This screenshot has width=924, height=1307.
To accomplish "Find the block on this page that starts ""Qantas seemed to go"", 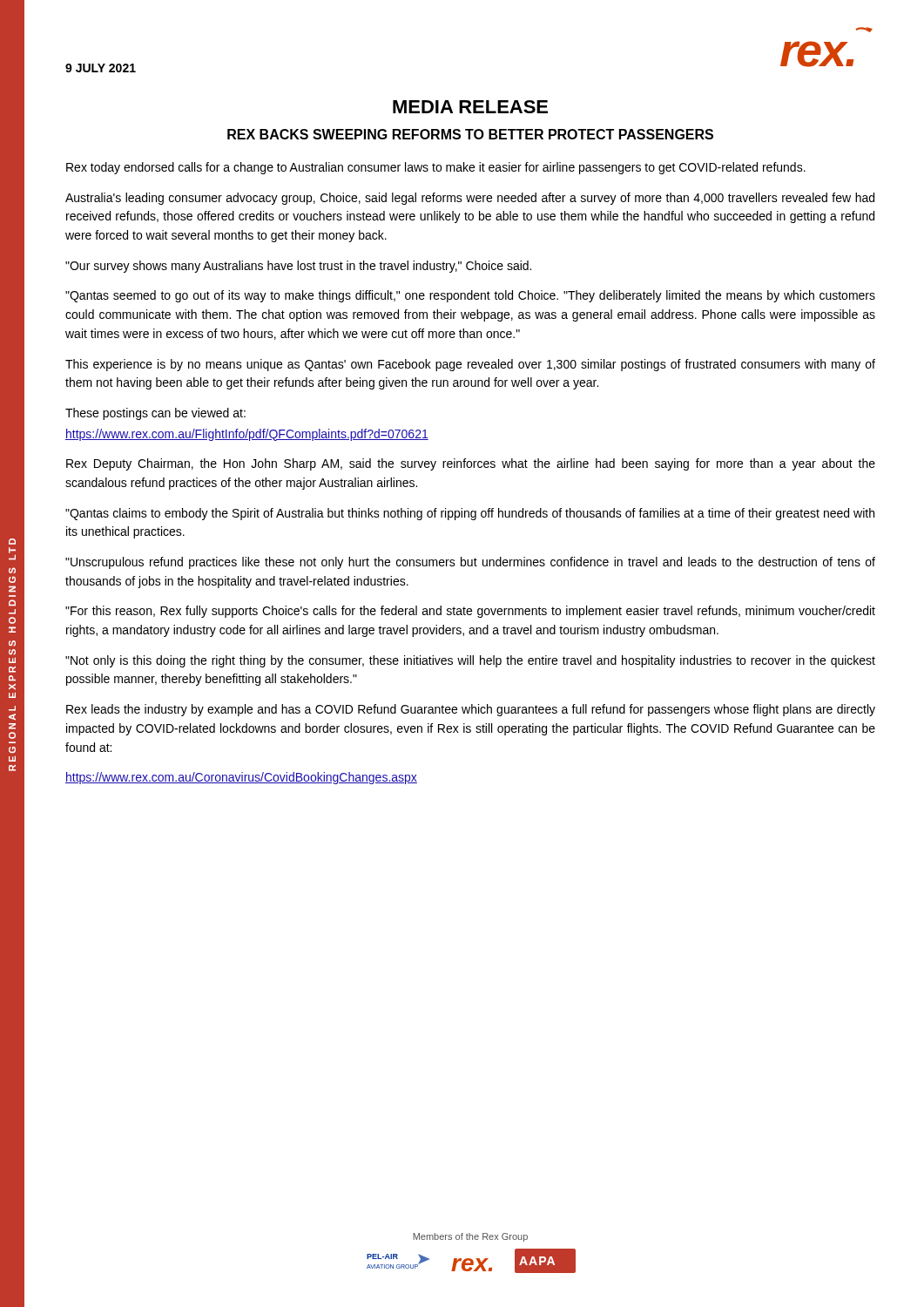I will pos(470,315).
